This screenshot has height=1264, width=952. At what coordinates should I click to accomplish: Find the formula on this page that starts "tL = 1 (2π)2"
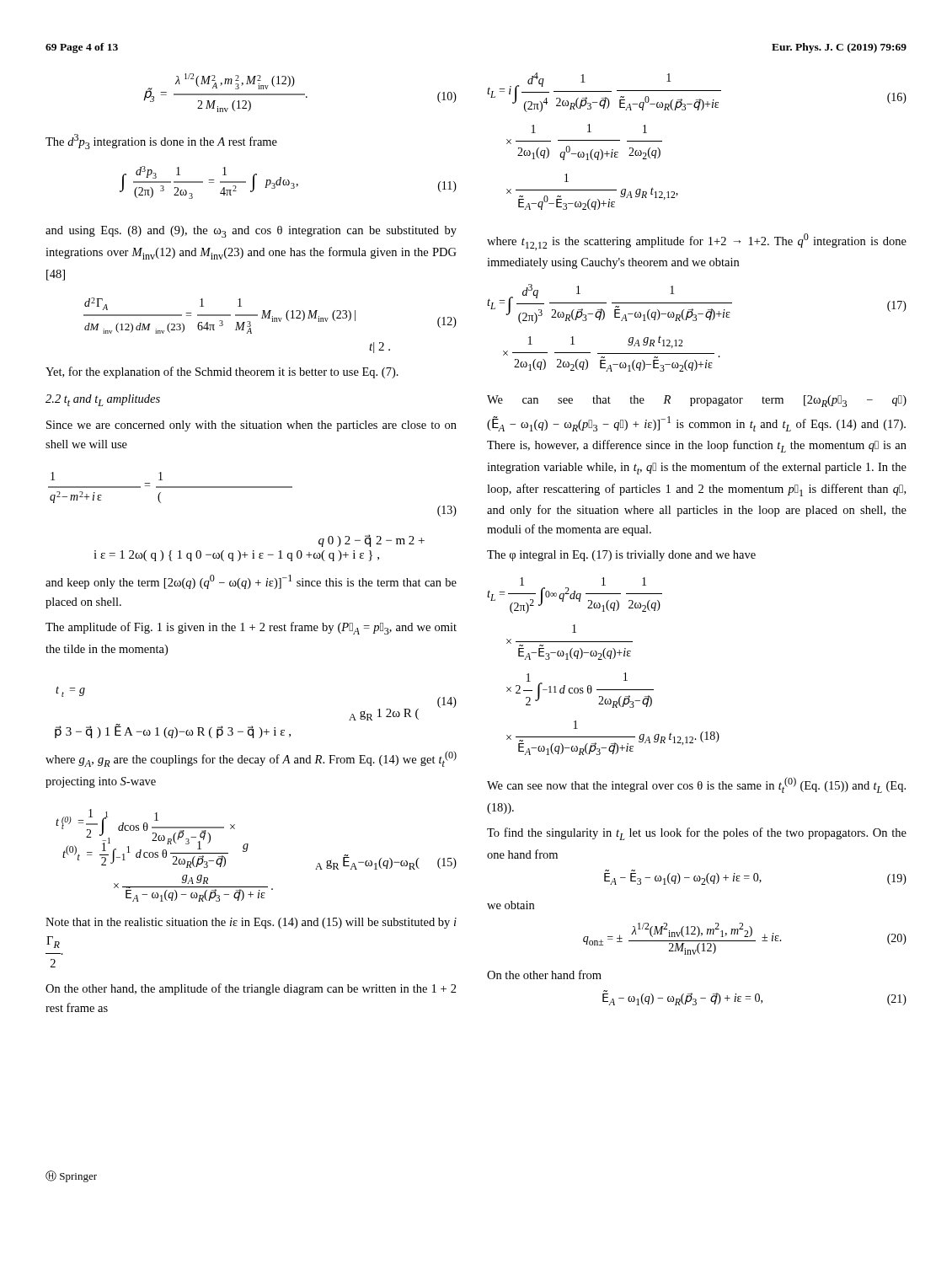point(522,581)
